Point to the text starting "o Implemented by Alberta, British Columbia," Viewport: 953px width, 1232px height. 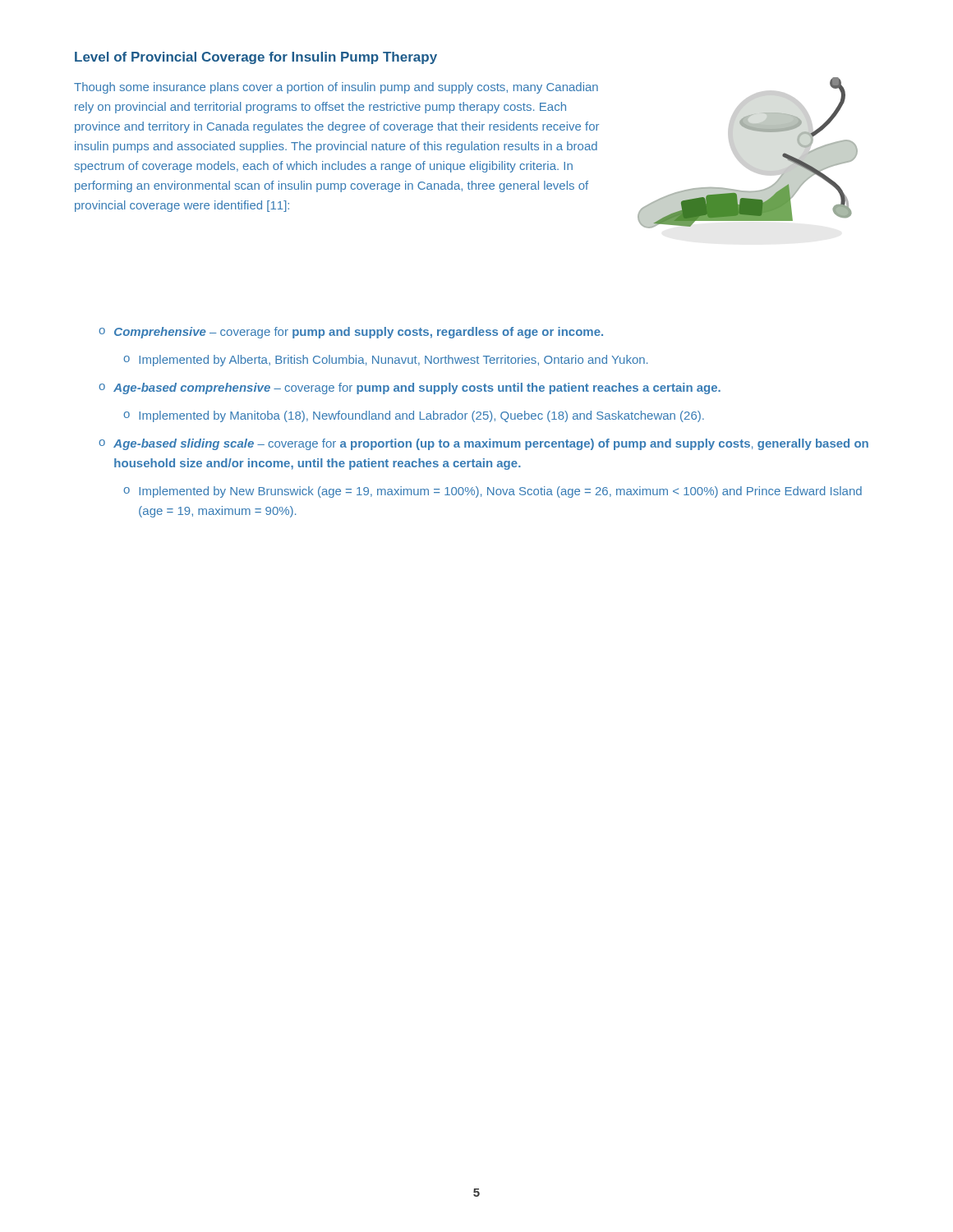(386, 360)
